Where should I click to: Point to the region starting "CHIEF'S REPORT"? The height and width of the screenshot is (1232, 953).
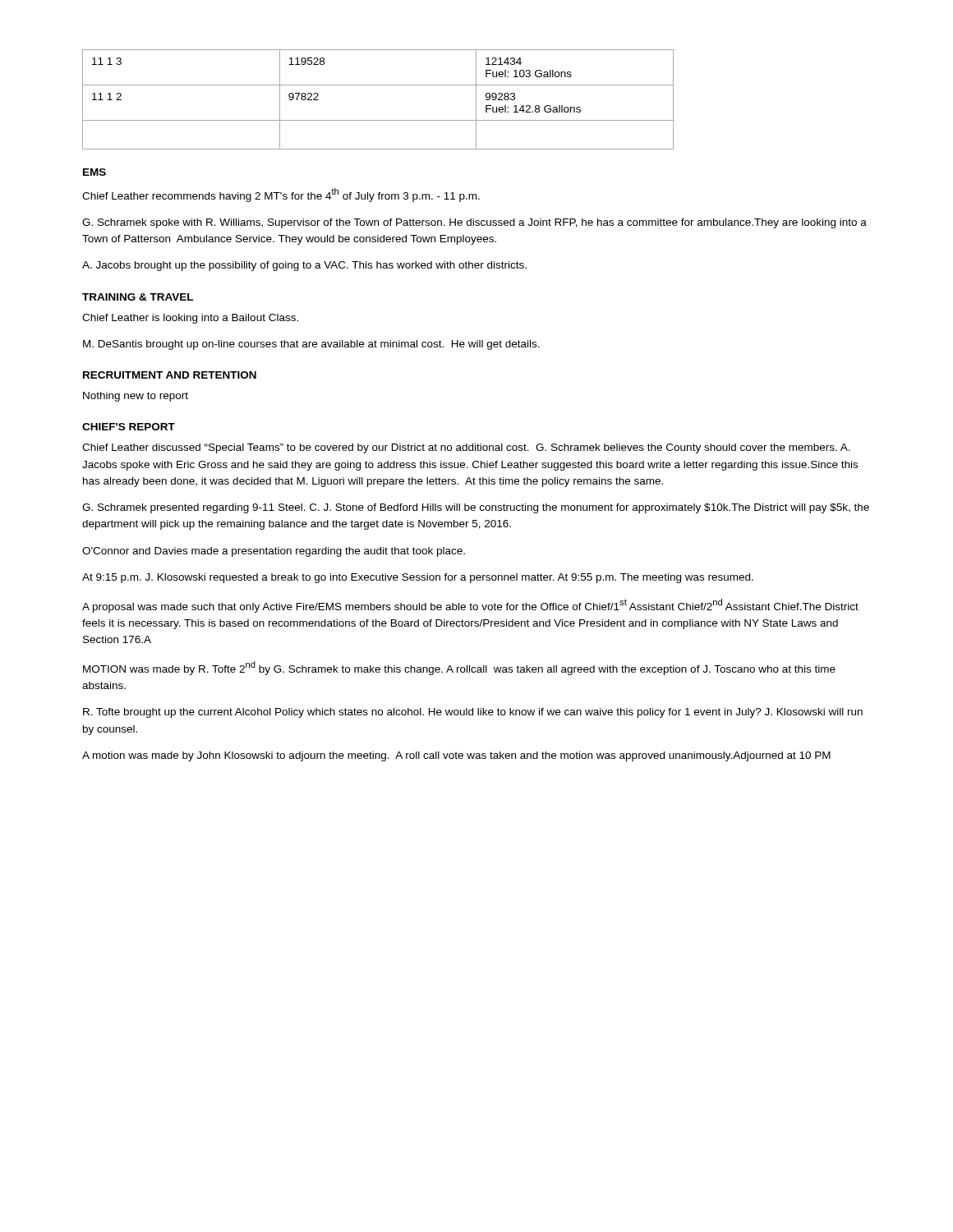[x=128, y=427]
